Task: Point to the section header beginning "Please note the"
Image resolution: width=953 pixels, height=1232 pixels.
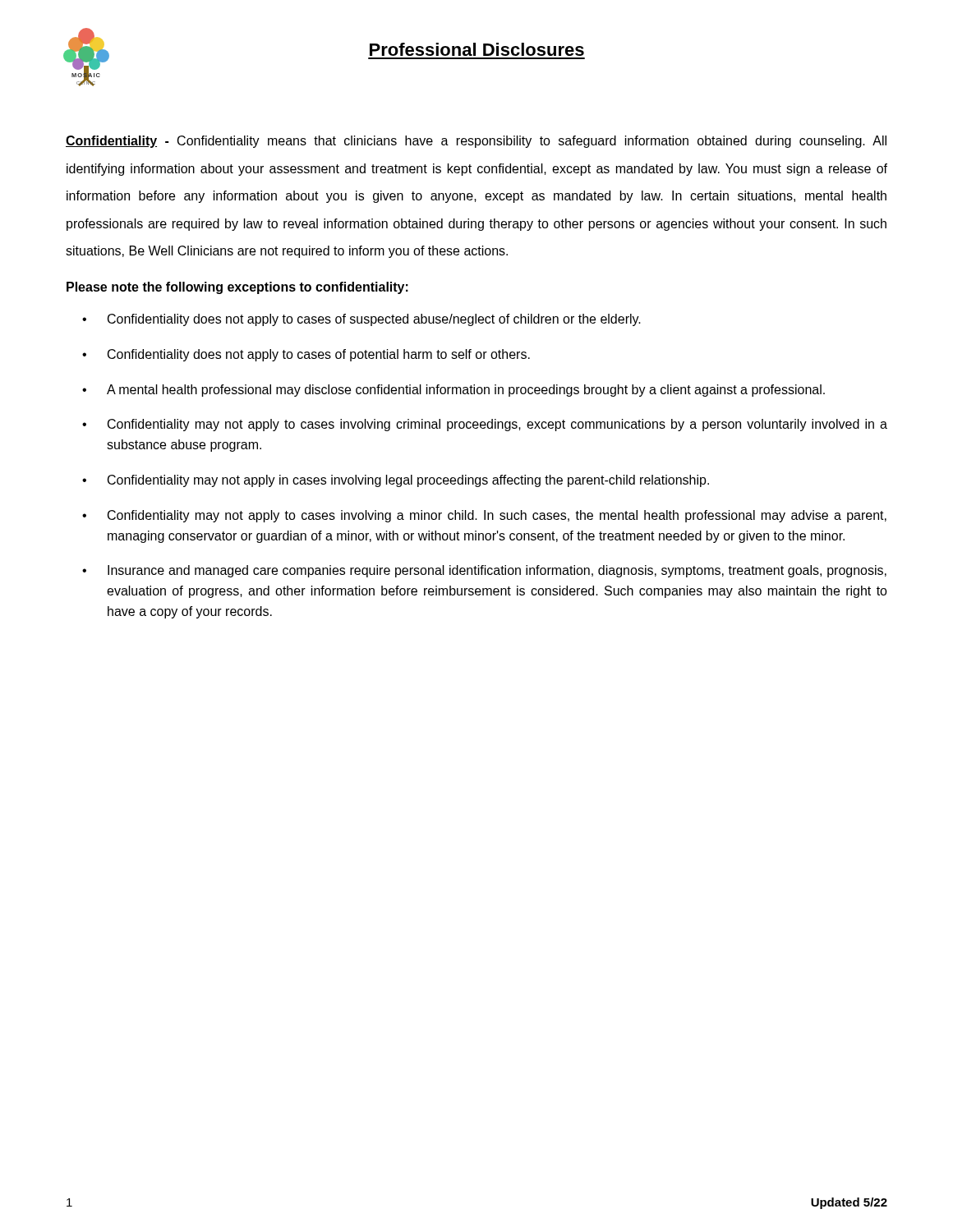Action: (237, 287)
